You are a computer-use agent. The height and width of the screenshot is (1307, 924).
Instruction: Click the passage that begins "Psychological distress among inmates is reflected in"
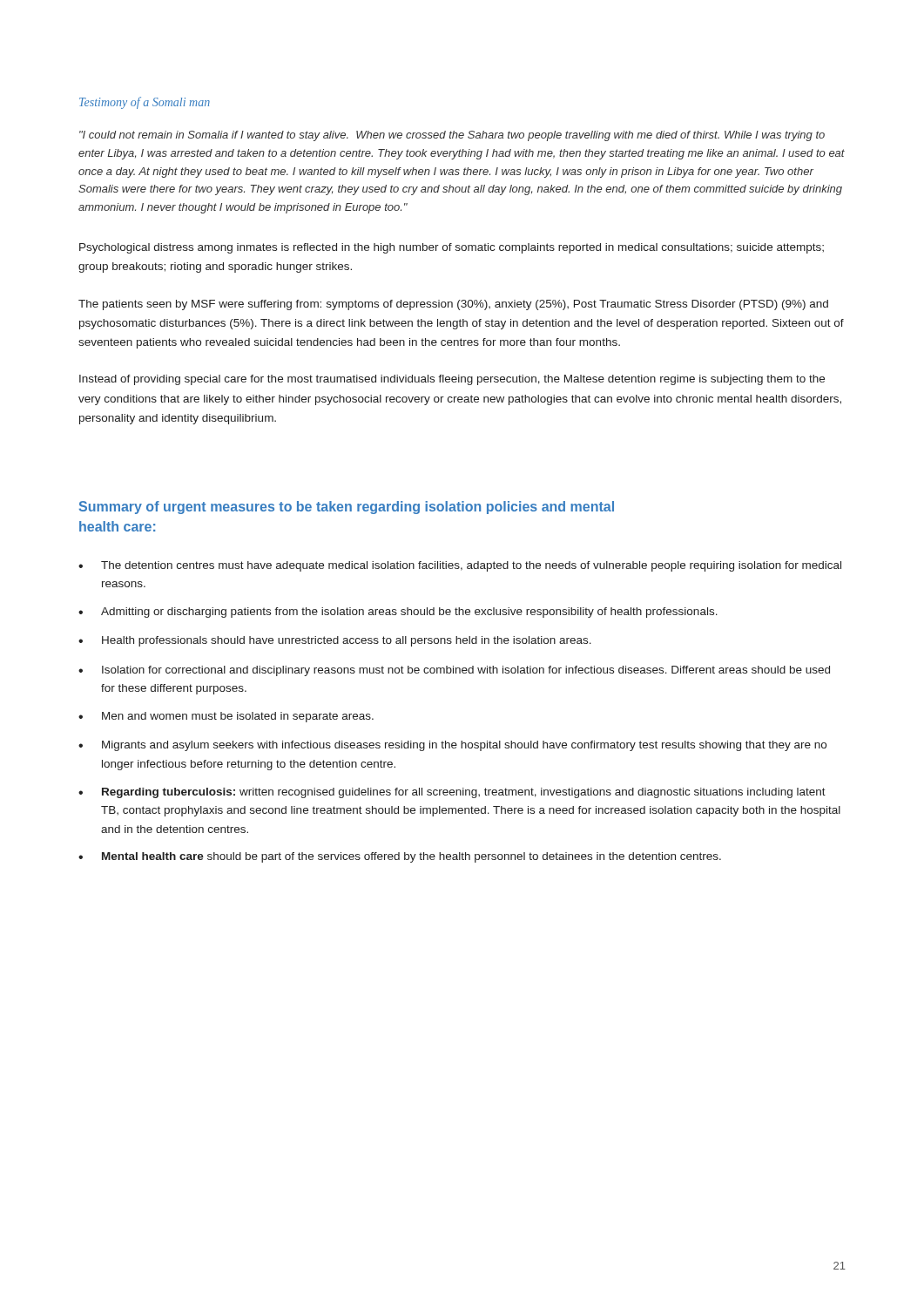pos(462,257)
